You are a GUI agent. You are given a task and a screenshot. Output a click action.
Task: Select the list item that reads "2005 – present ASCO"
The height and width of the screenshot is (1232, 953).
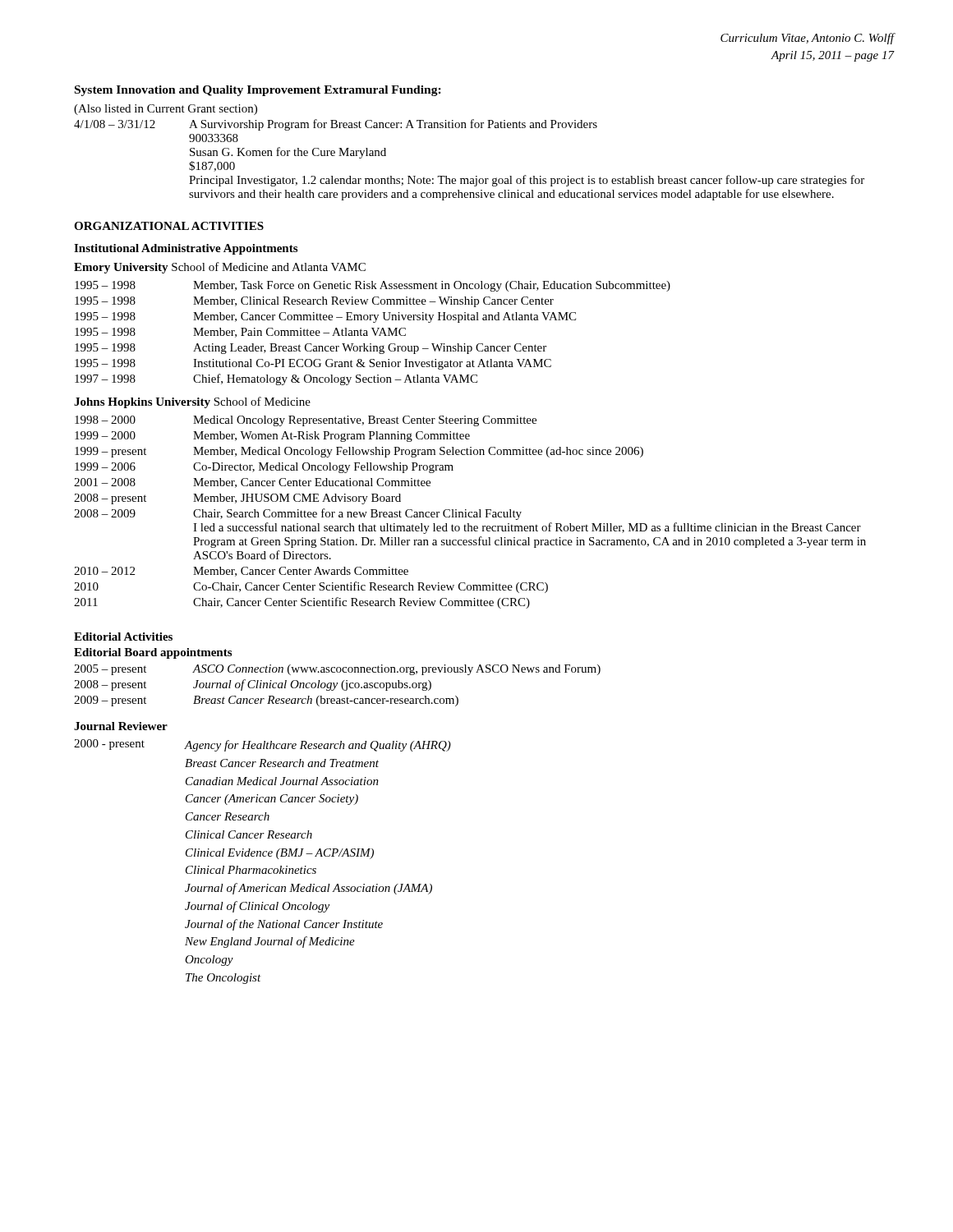(476, 669)
